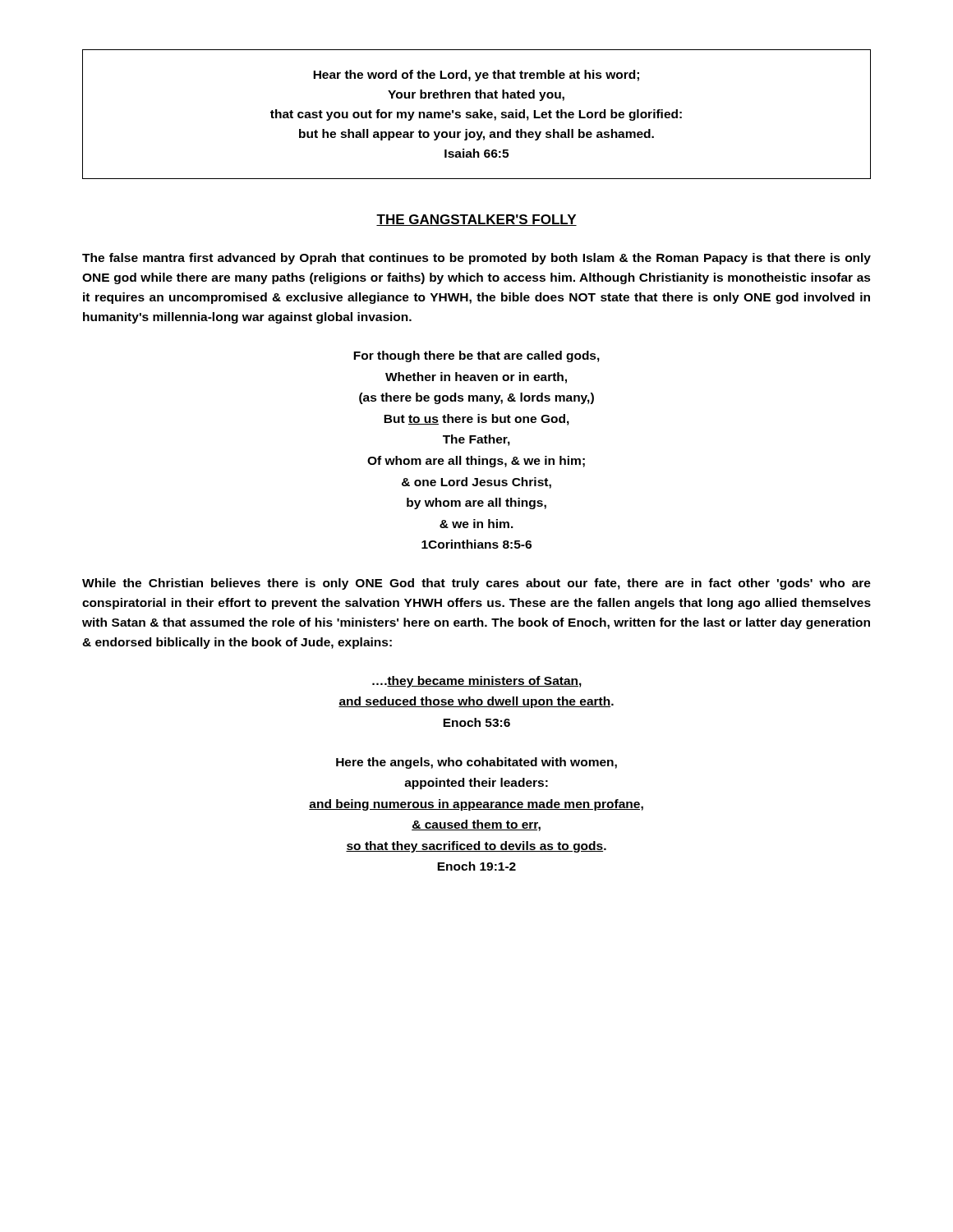Select the text block with the text "Here the angels, who cohabitated with women, appointed"

(x=476, y=814)
